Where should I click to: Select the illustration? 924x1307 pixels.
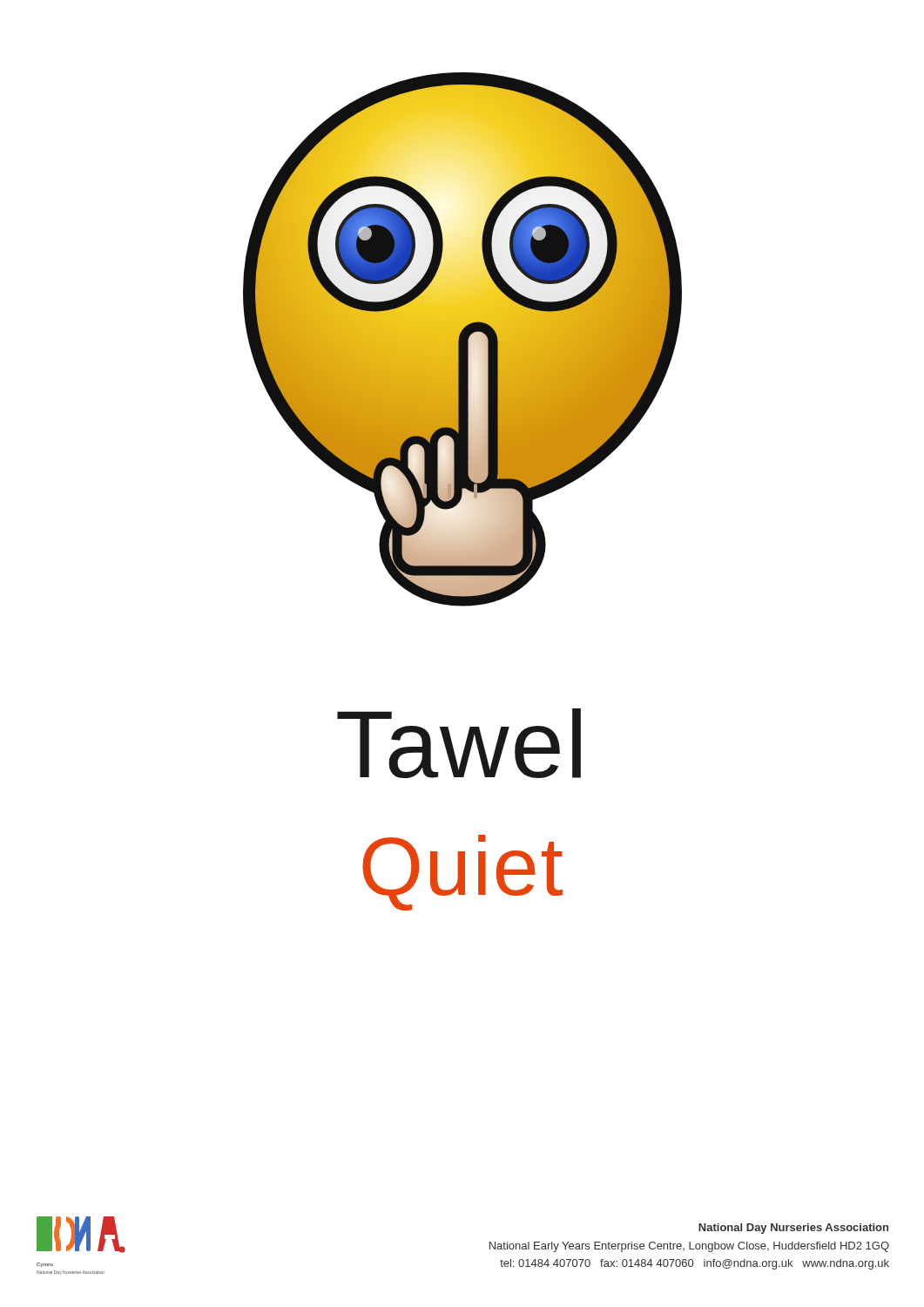tap(462, 349)
